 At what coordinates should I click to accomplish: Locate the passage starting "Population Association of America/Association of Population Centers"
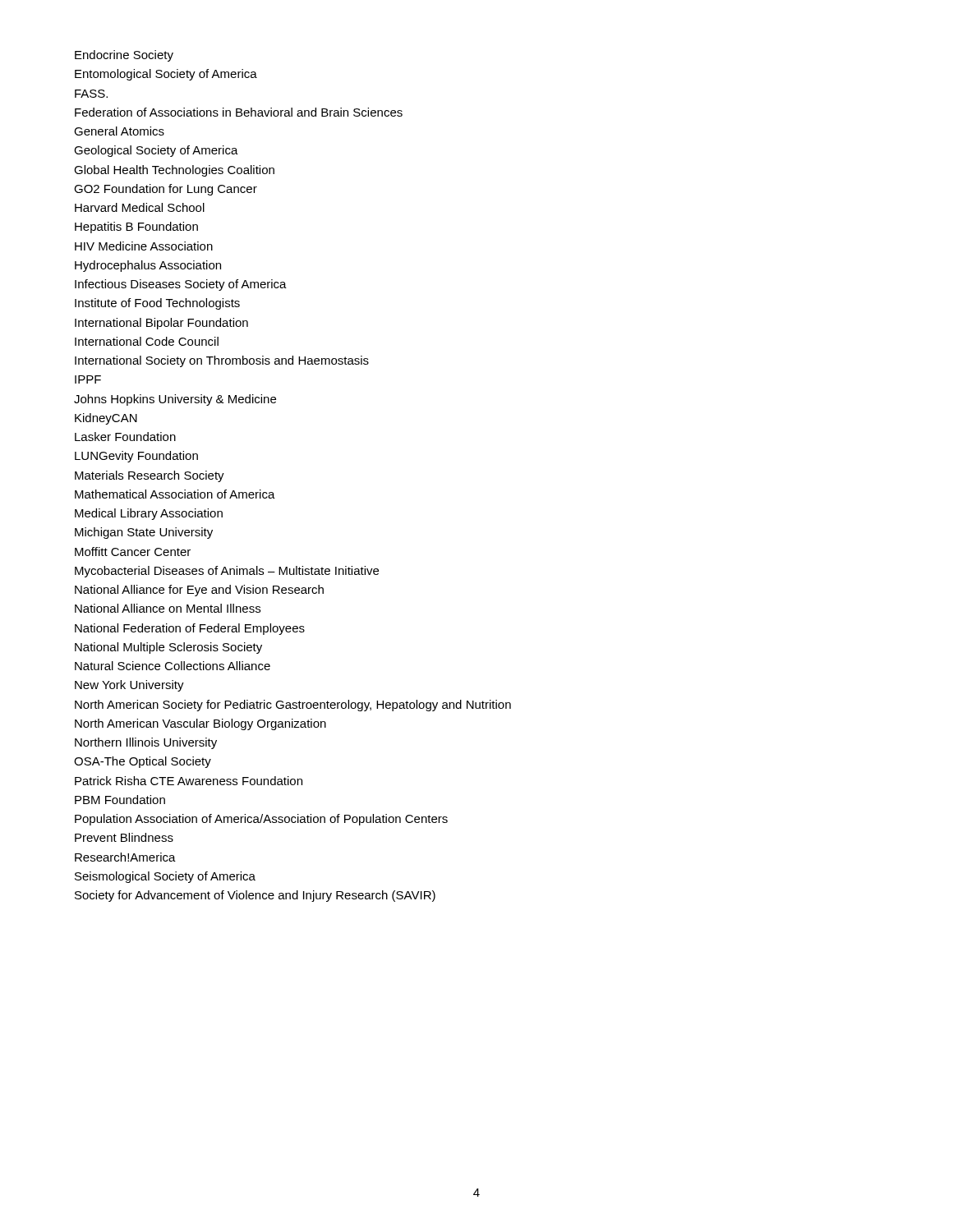coord(261,818)
